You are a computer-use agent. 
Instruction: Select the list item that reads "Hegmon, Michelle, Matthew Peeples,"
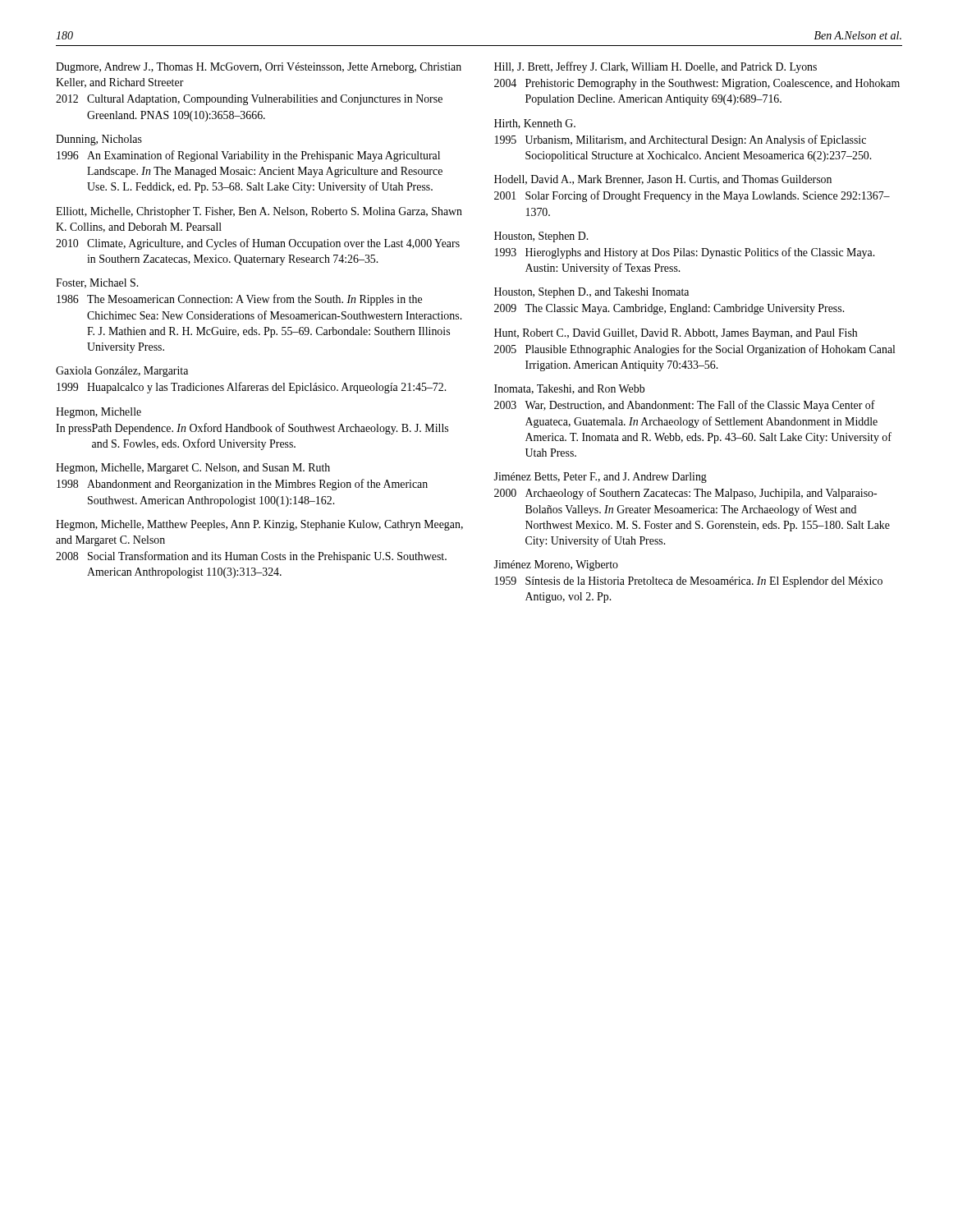[x=260, y=548]
